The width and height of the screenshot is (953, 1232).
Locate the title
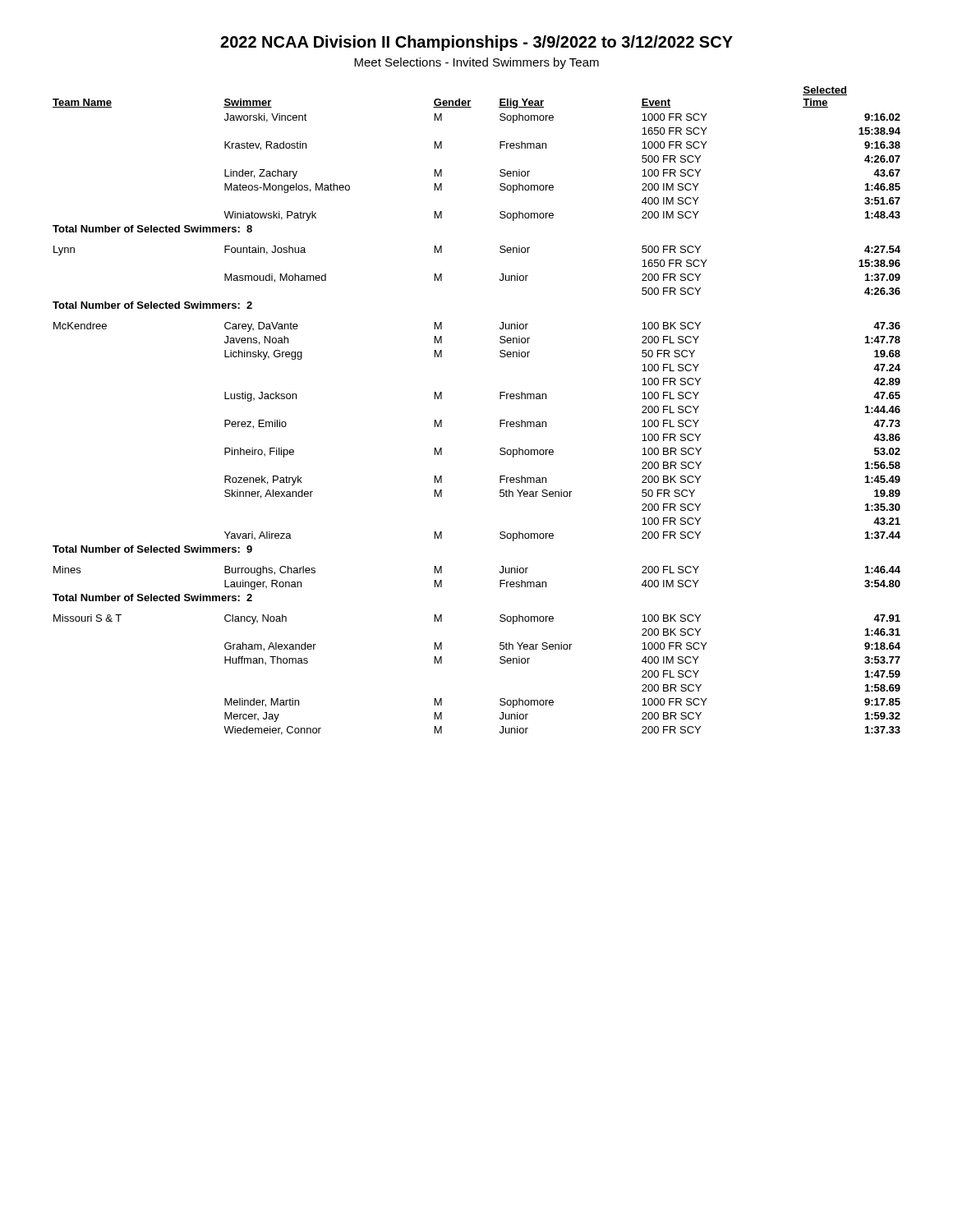(476, 42)
